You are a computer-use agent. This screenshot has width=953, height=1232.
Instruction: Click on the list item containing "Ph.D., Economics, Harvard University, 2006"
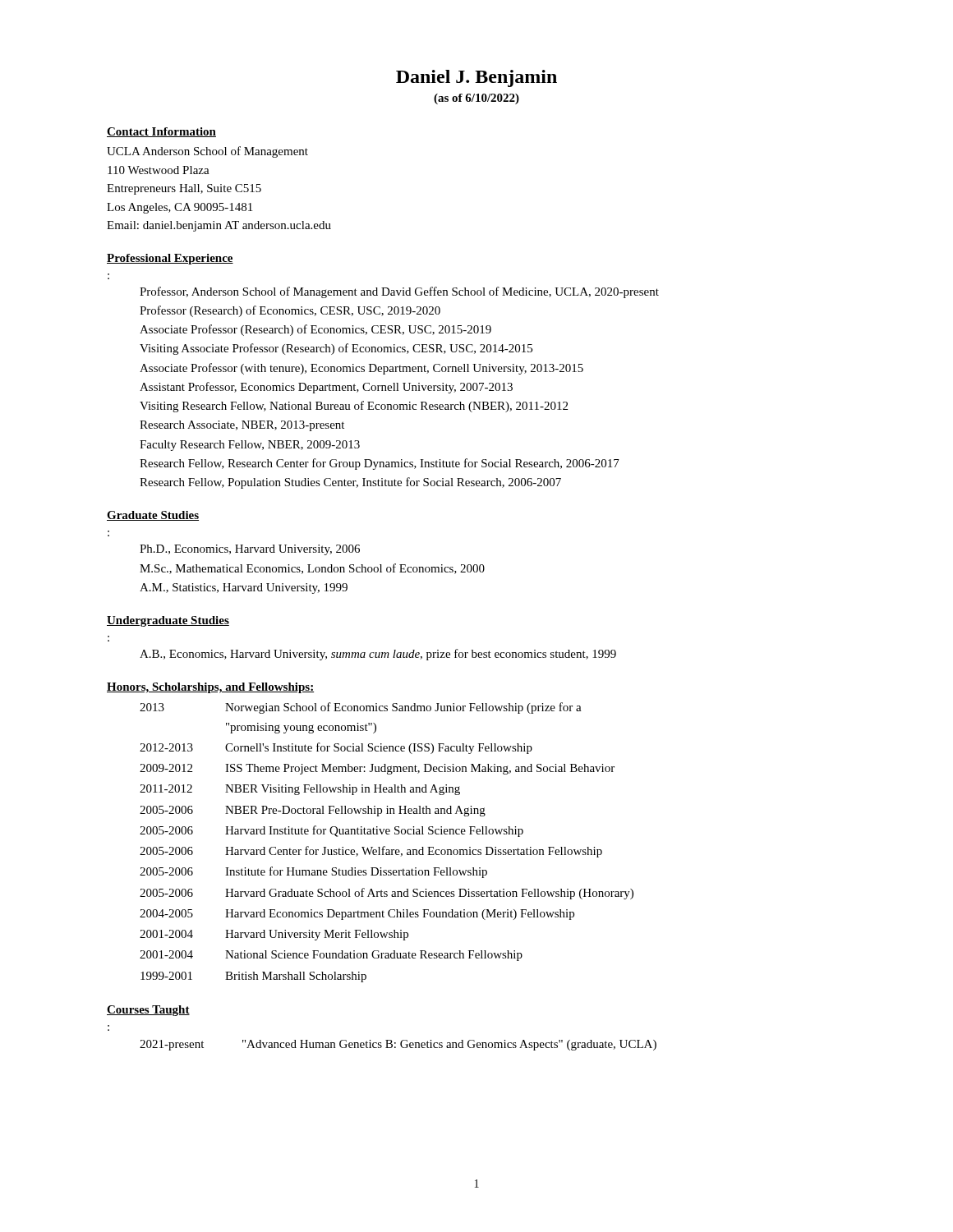tap(250, 549)
